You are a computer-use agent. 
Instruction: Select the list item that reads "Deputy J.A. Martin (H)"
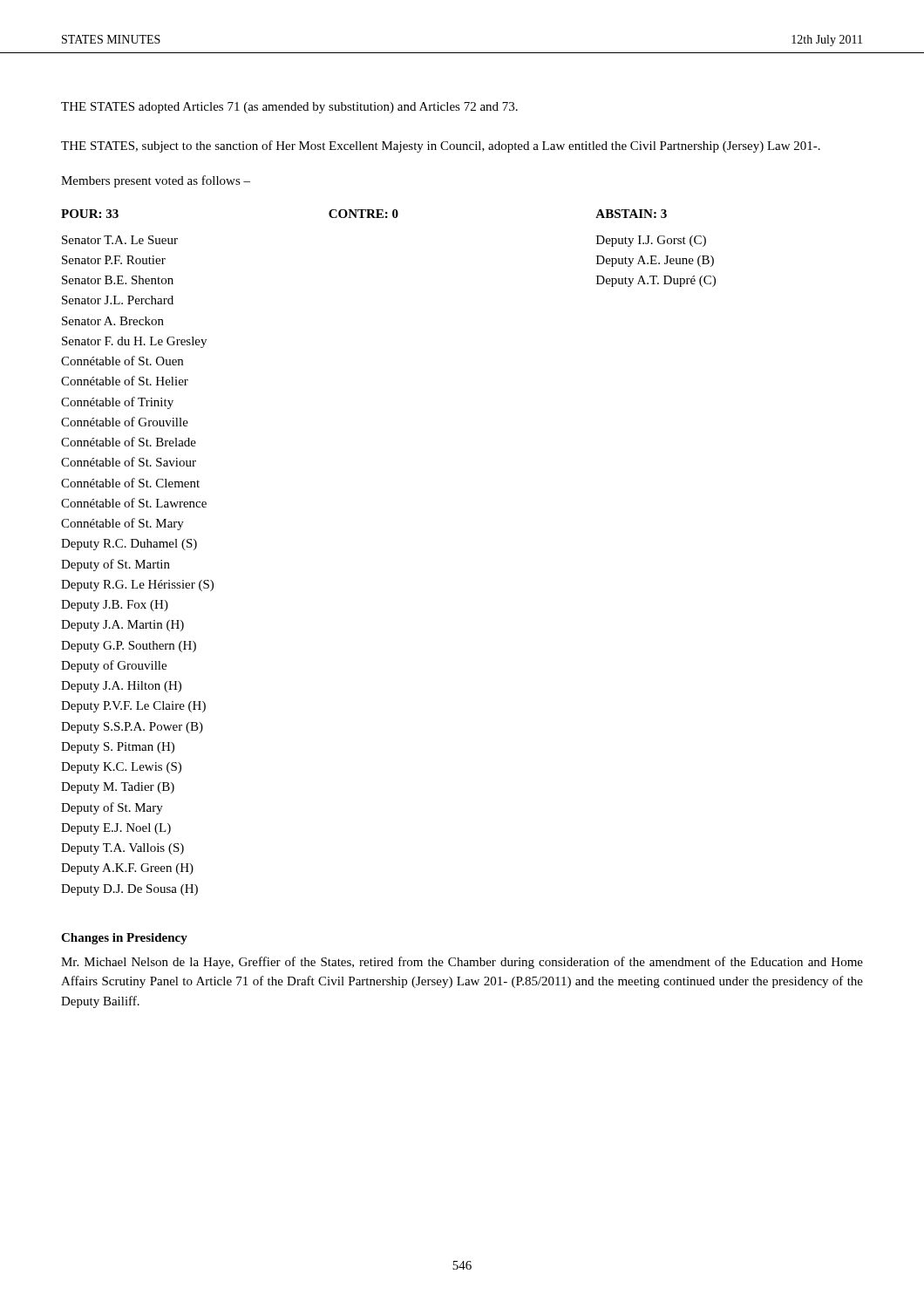[123, 625]
